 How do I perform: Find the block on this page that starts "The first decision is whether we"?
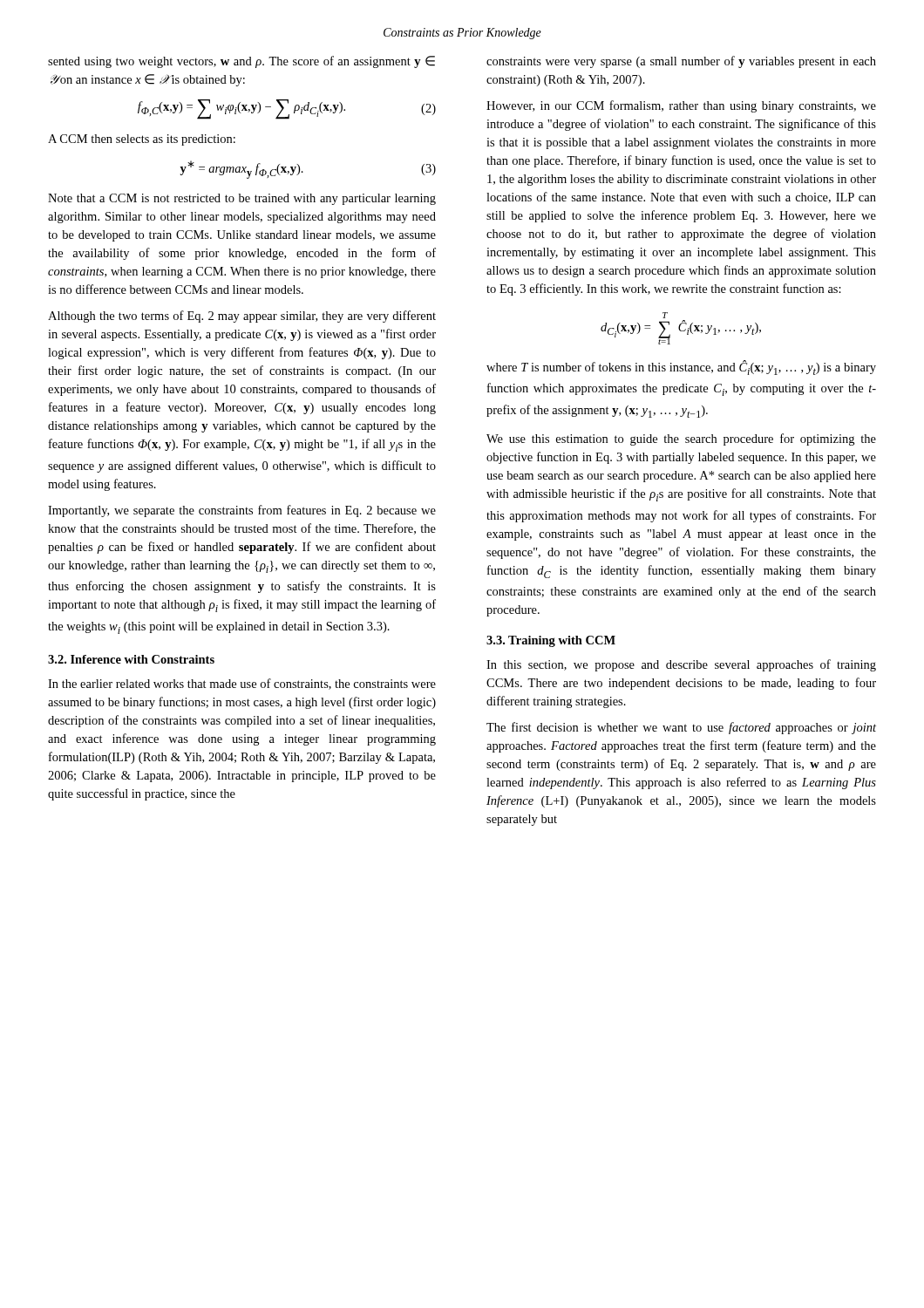point(681,774)
